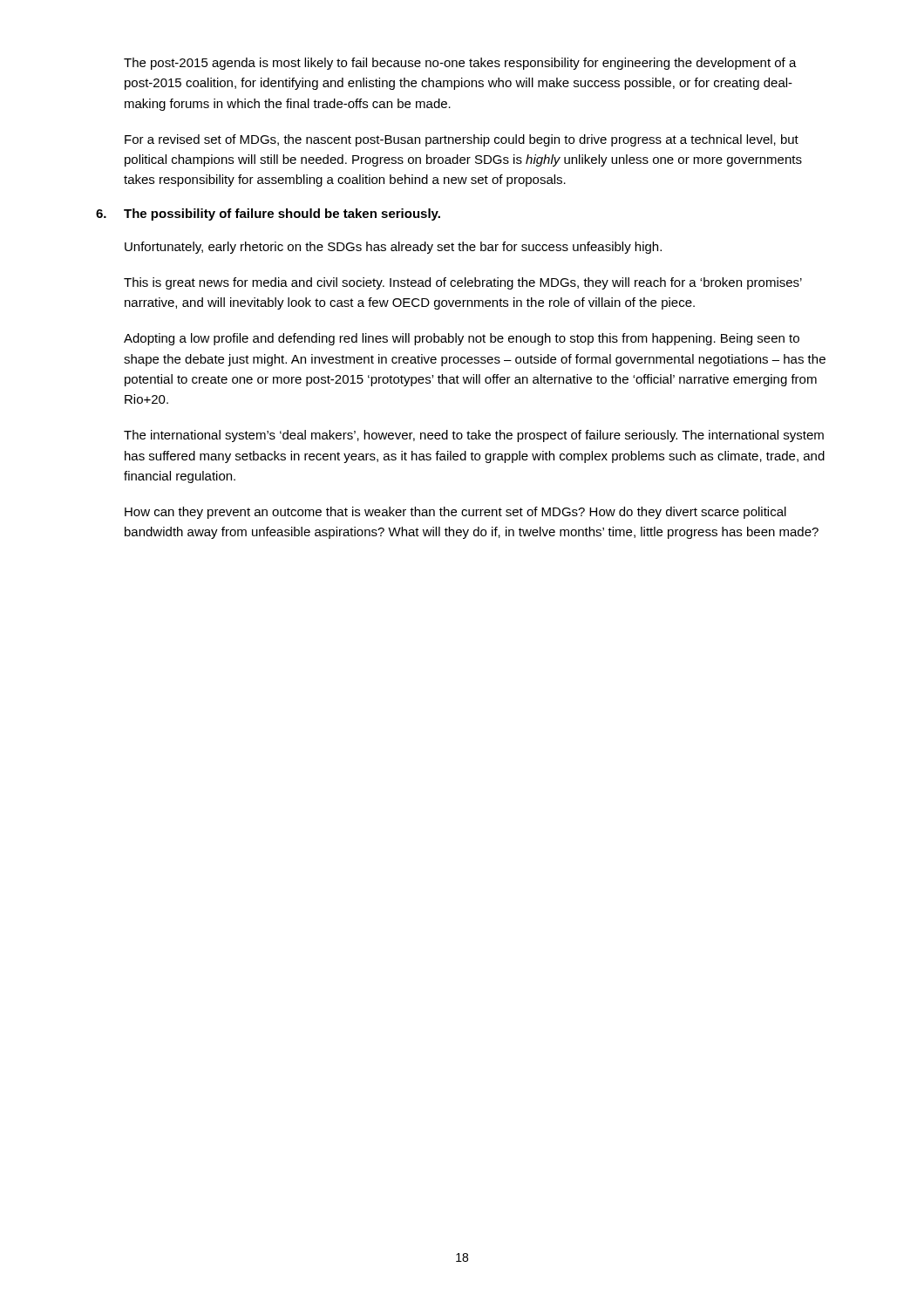
Task: Select the text block that says "Adopting a low profile and defending"
Action: (475, 369)
